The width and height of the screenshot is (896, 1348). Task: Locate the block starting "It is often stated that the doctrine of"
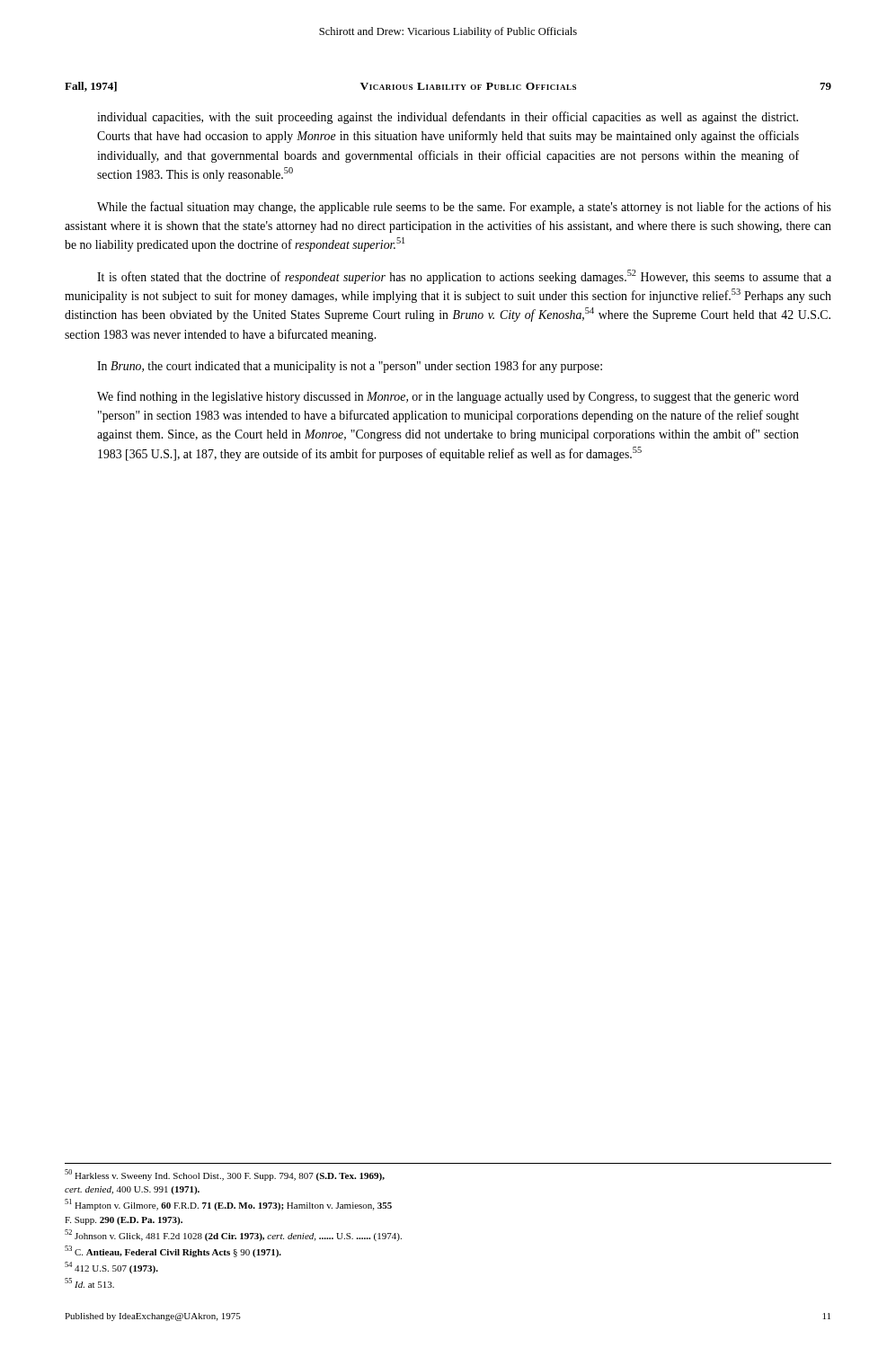pos(448,306)
